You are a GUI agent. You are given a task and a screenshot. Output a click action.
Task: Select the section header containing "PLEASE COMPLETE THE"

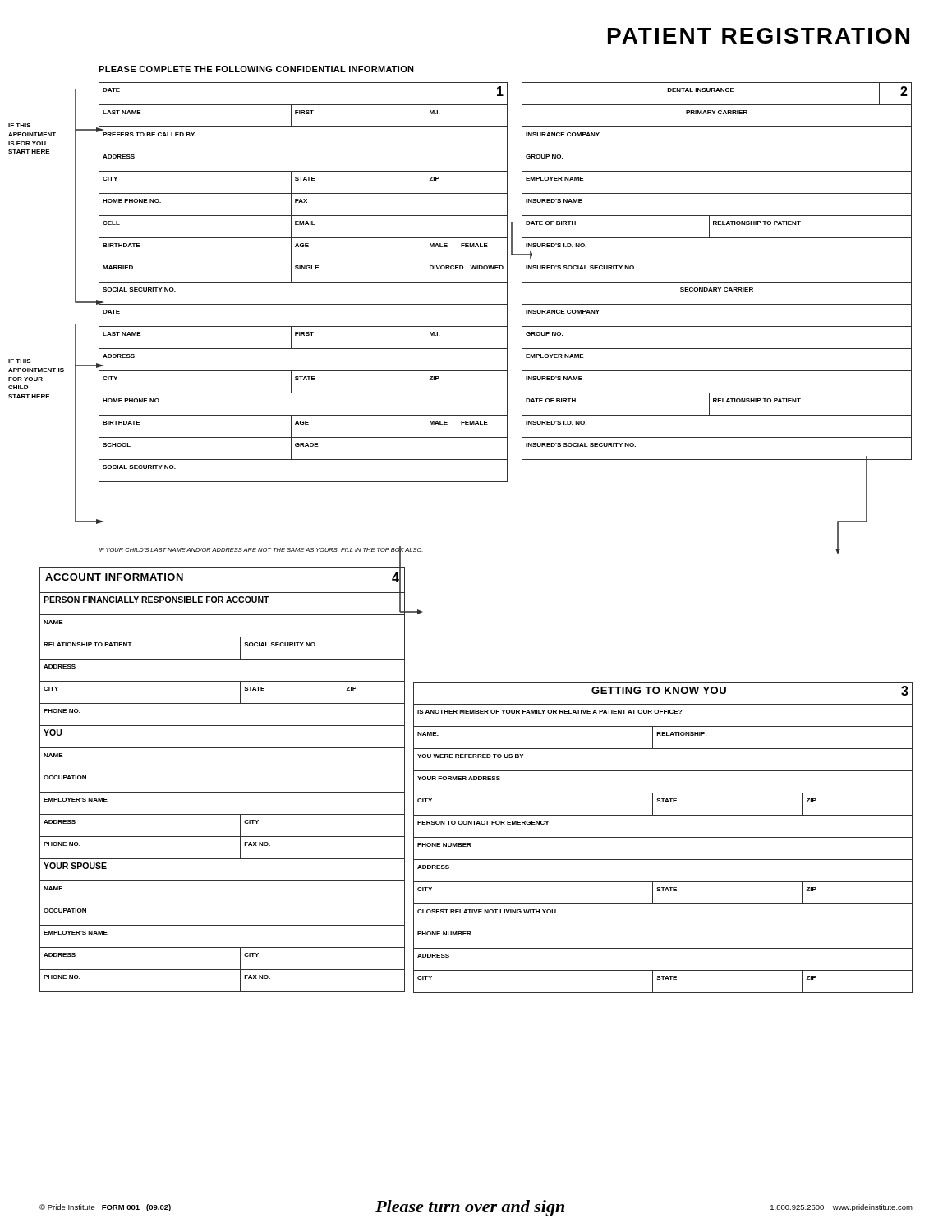(256, 69)
